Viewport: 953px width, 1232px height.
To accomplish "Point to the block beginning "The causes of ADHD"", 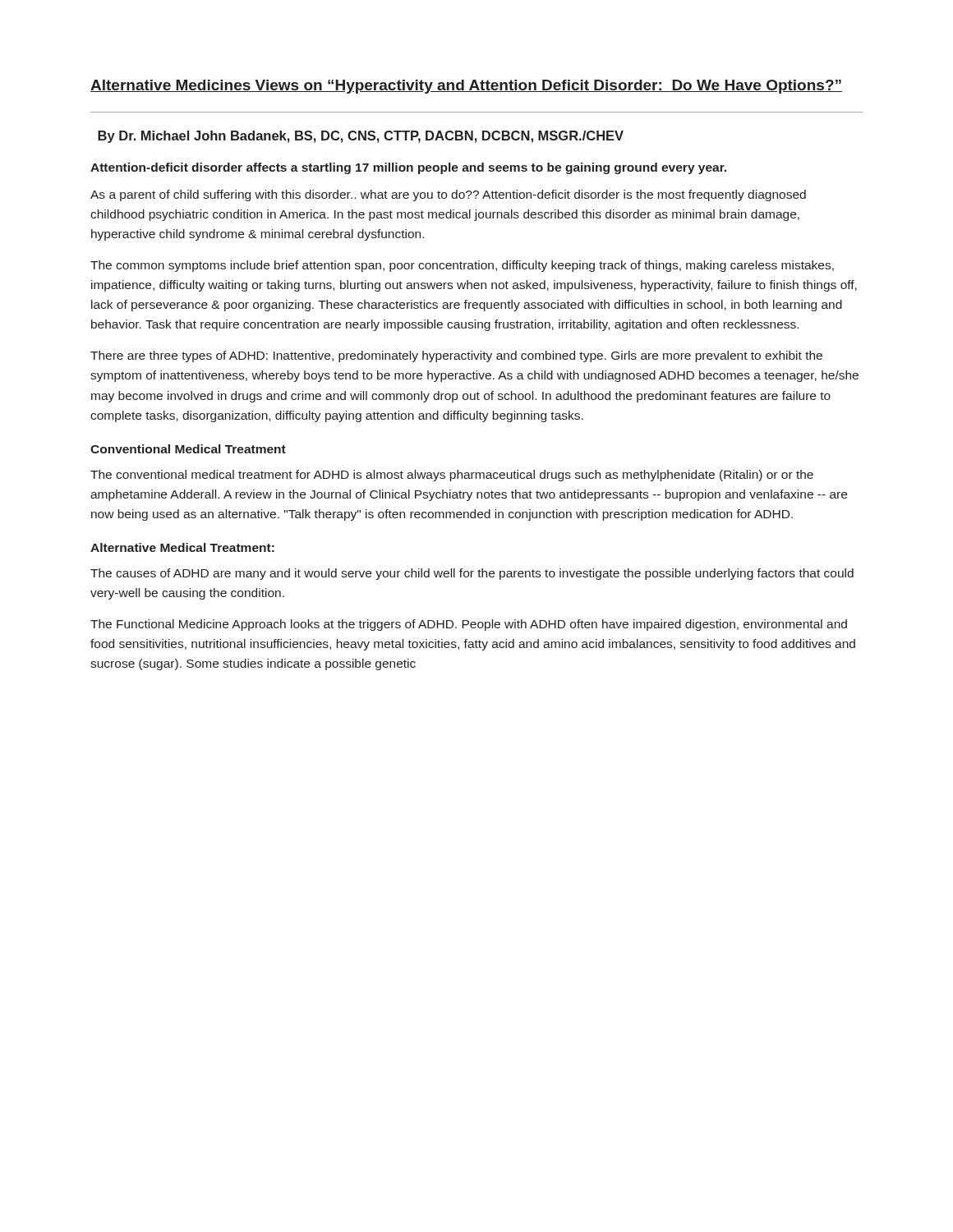I will click(472, 582).
